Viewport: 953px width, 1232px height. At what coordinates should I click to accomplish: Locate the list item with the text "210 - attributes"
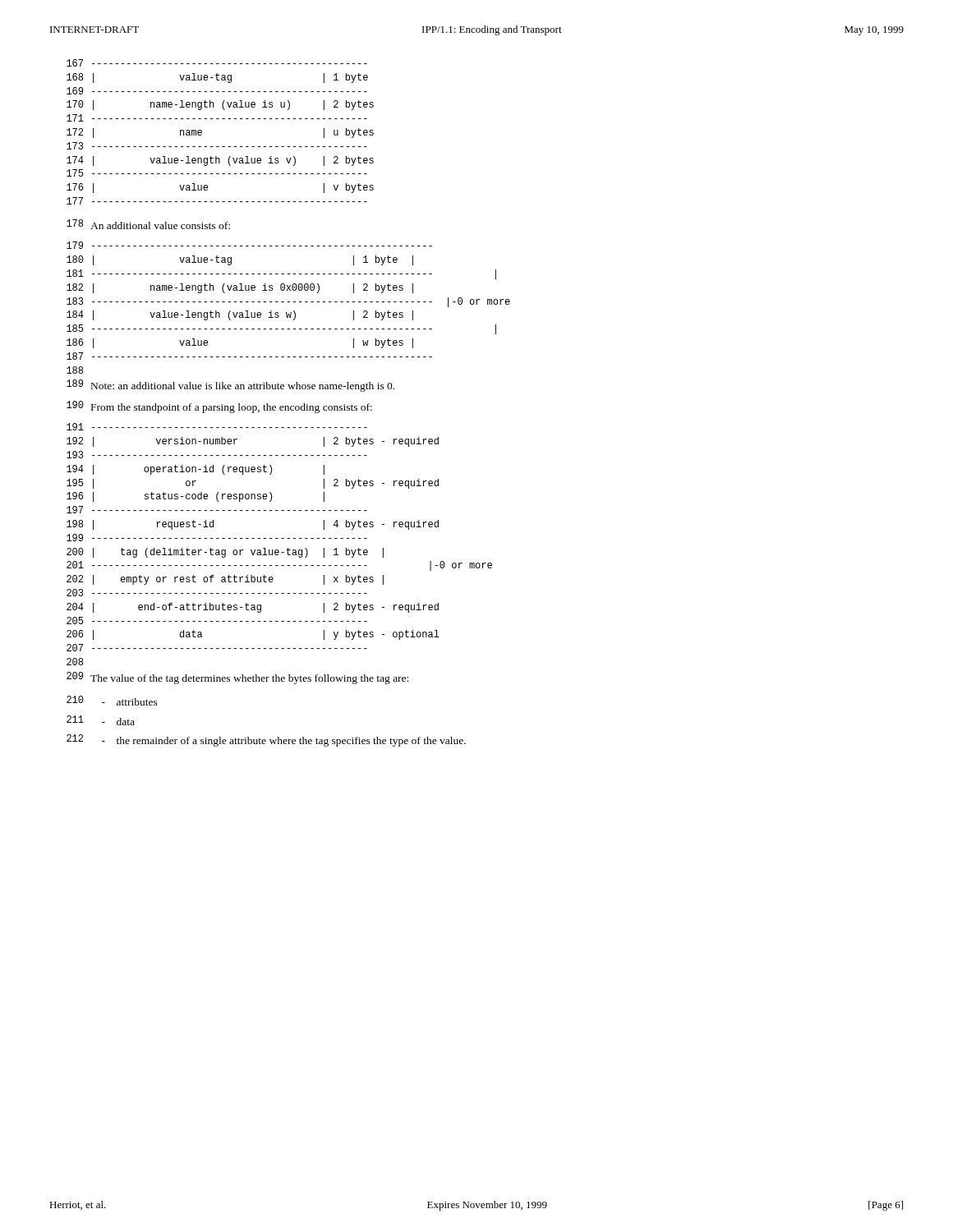pos(103,702)
